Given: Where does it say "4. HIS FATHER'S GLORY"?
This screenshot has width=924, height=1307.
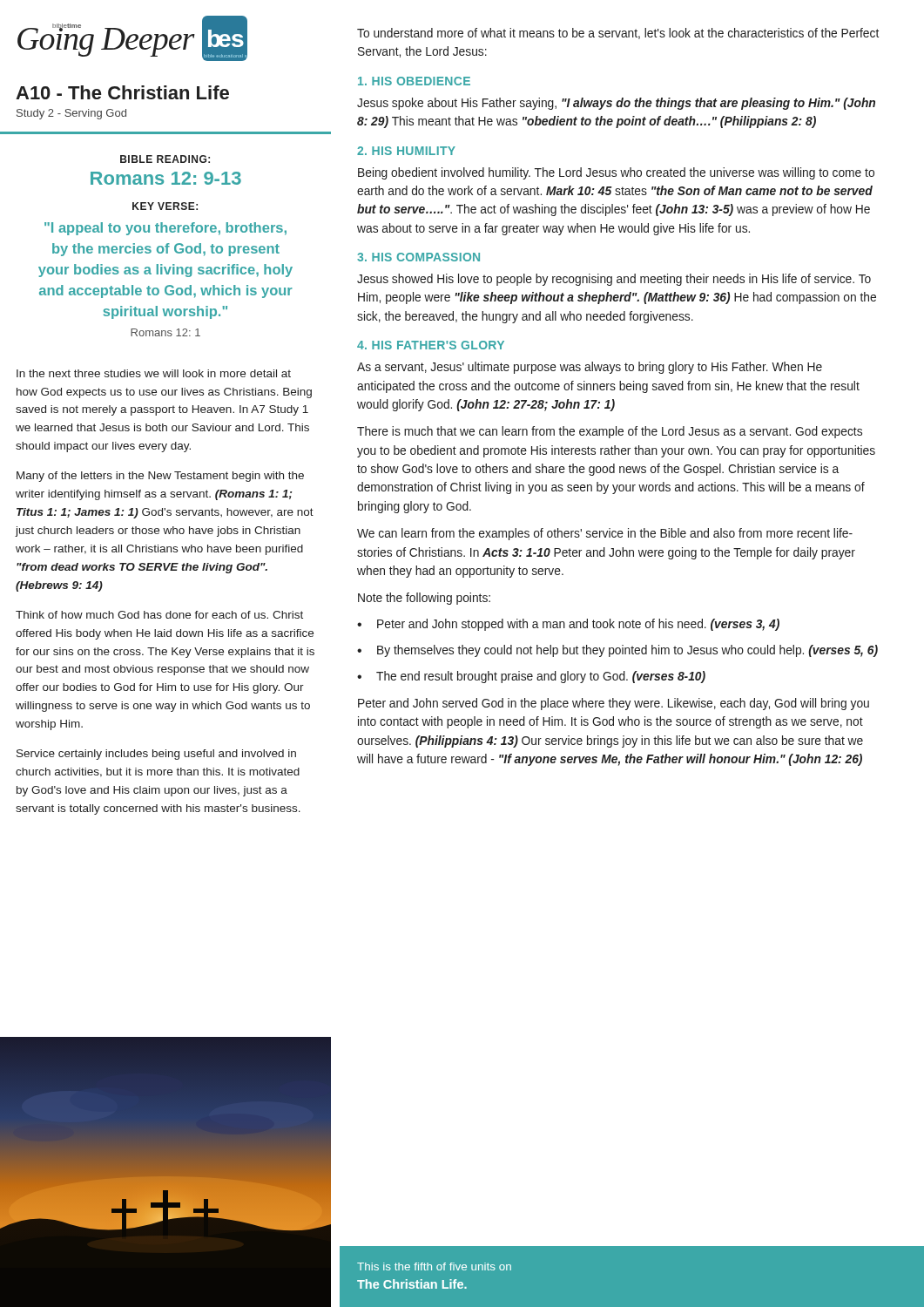Looking at the screenshot, I should click(x=431, y=345).
